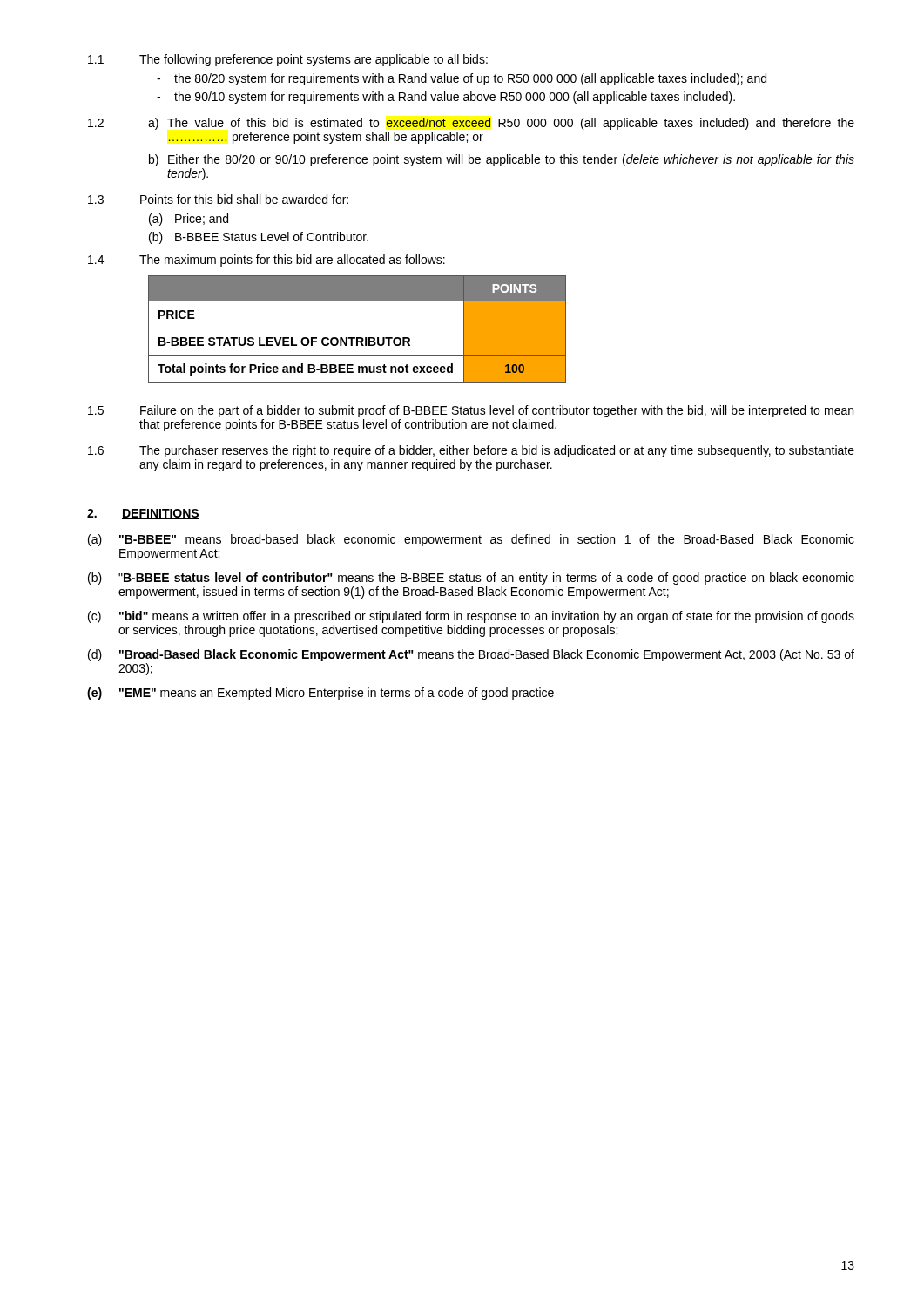Find the list item with the text "2 a) The value of this"
924x1307 pixels.
click(x=471, y=148)
